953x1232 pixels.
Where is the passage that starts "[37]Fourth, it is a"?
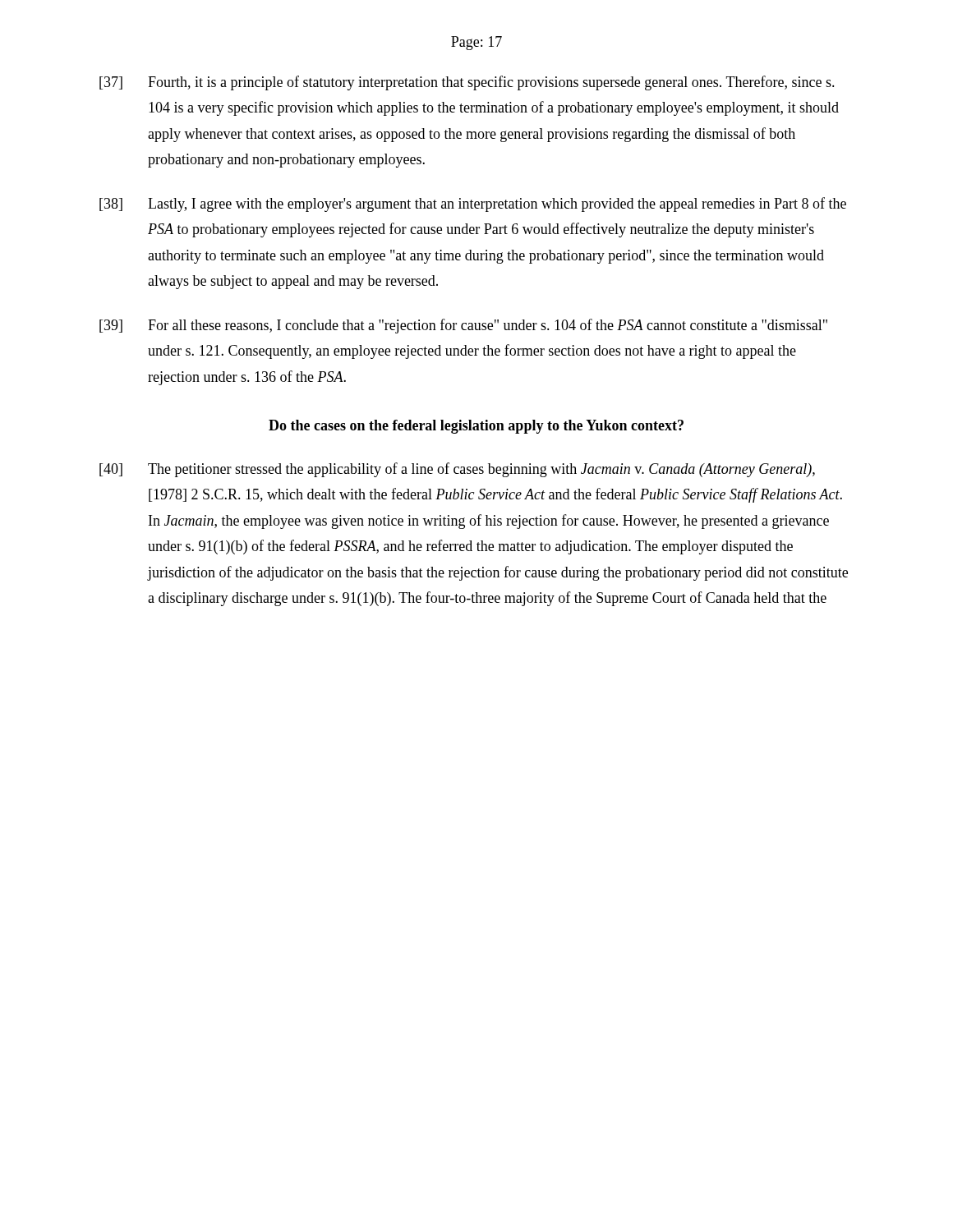474,121
